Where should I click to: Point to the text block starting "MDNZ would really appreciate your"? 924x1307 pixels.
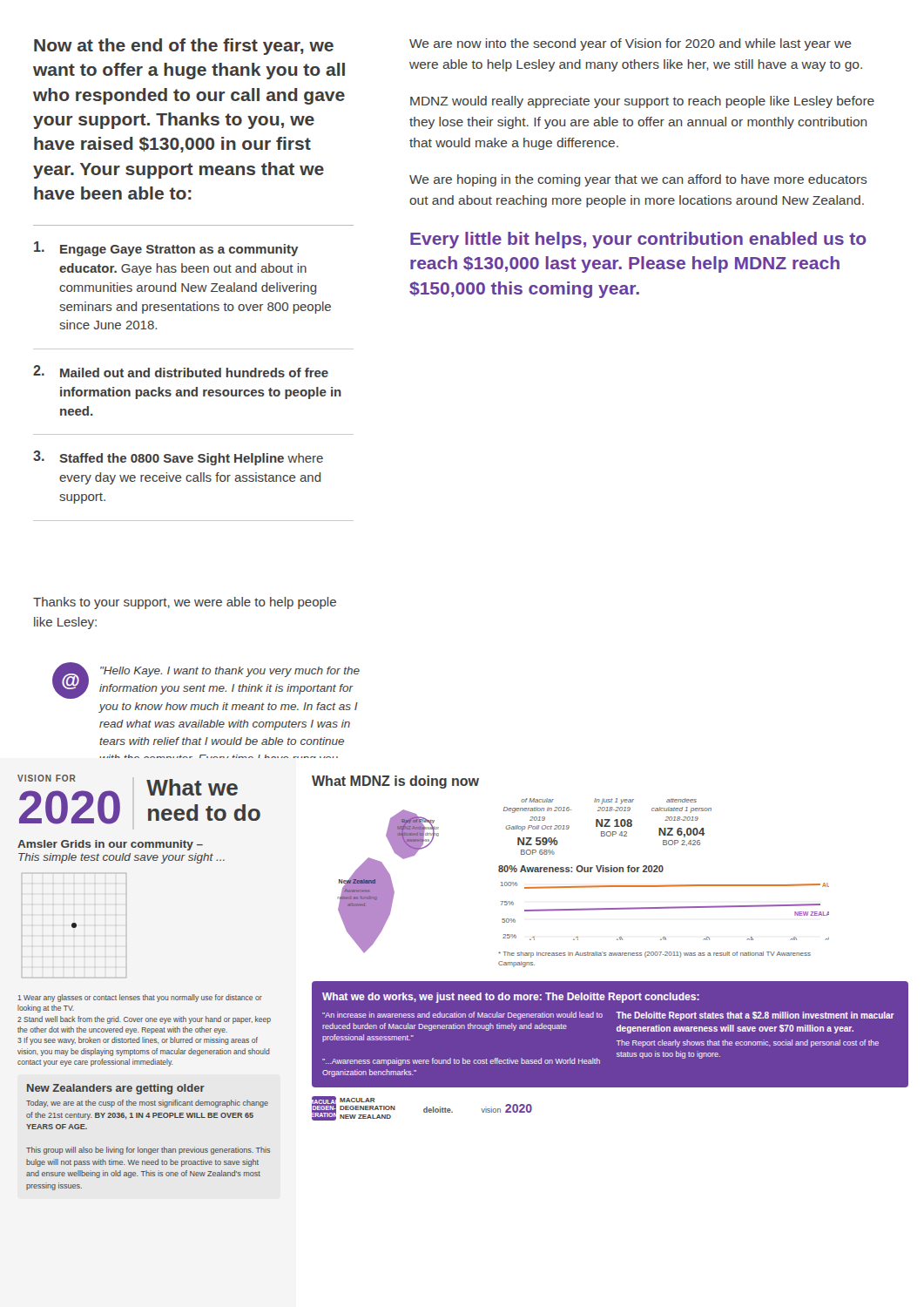coord(642,122)
